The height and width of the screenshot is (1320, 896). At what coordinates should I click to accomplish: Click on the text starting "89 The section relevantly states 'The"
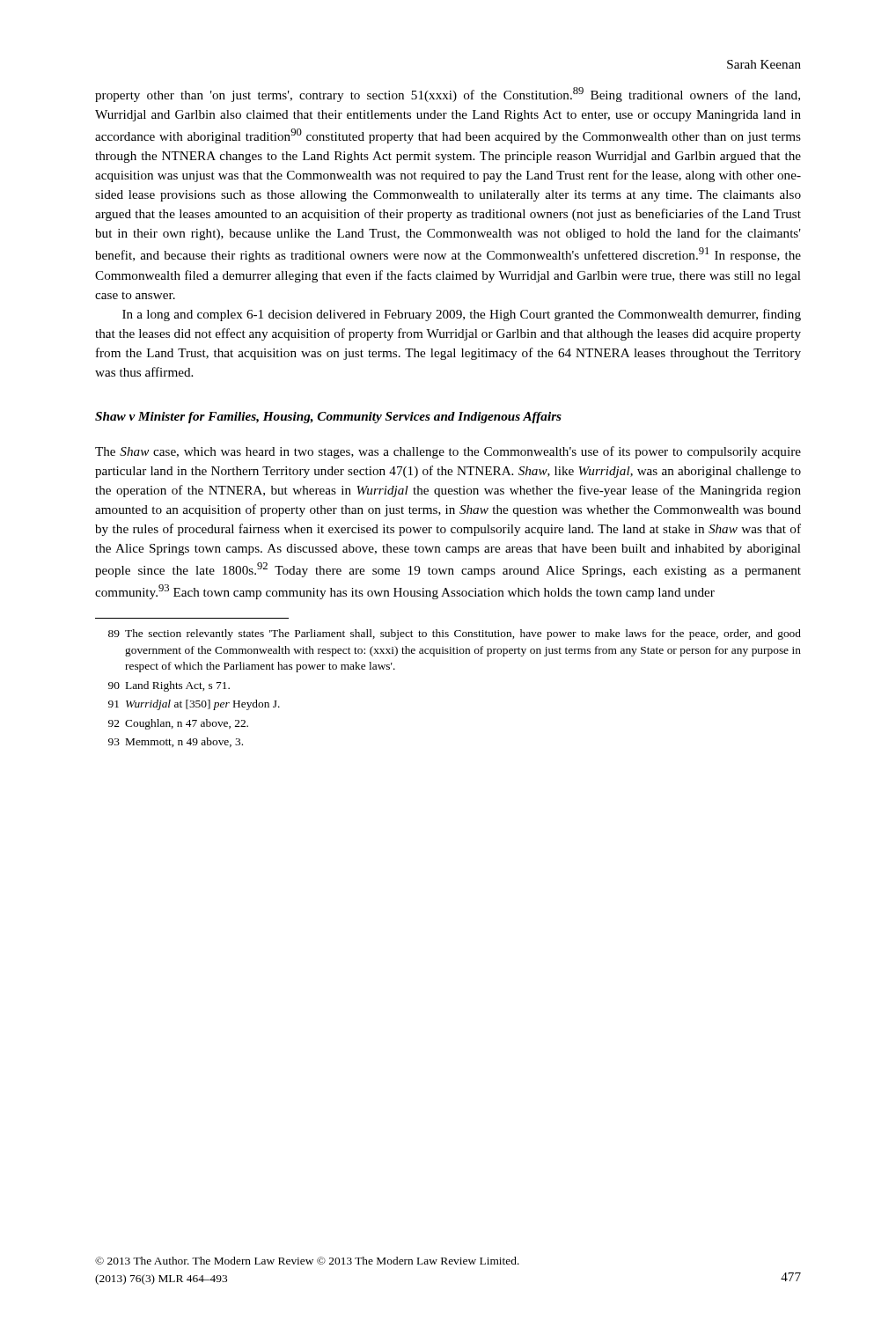[x=448, y=650]
